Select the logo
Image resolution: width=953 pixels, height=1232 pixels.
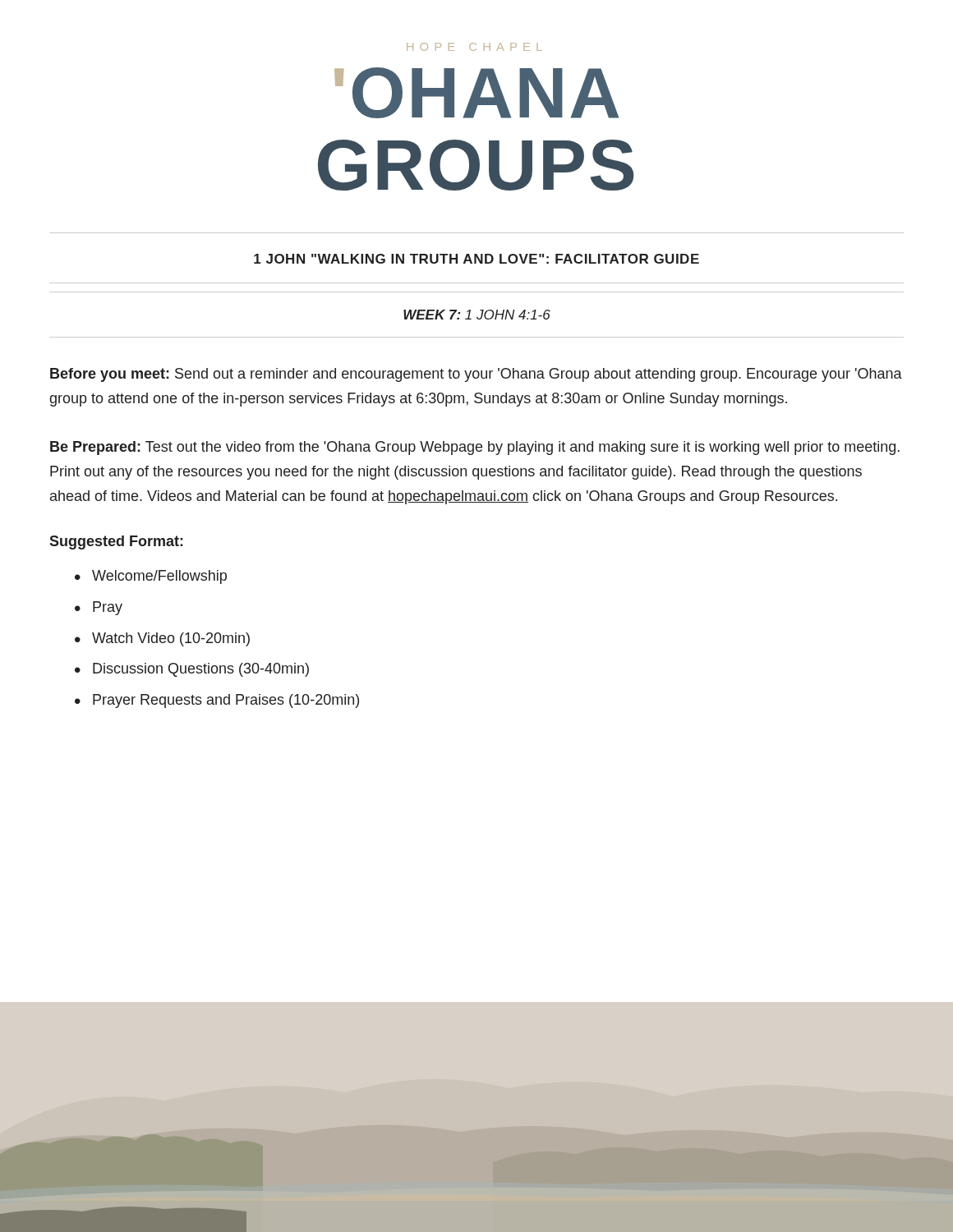476,105
